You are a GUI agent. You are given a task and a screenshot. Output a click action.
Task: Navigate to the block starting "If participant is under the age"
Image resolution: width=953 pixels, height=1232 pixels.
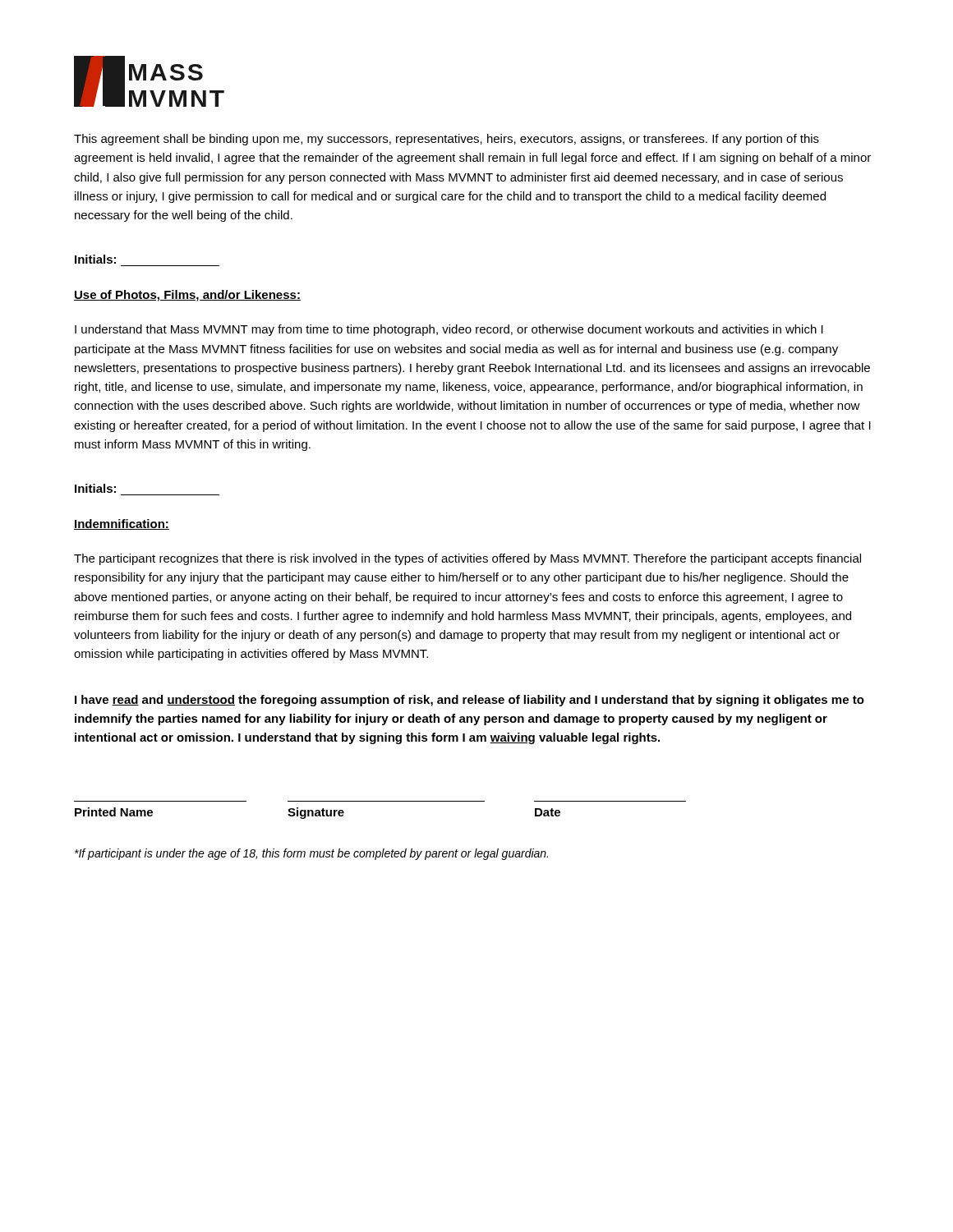(312, 854)
